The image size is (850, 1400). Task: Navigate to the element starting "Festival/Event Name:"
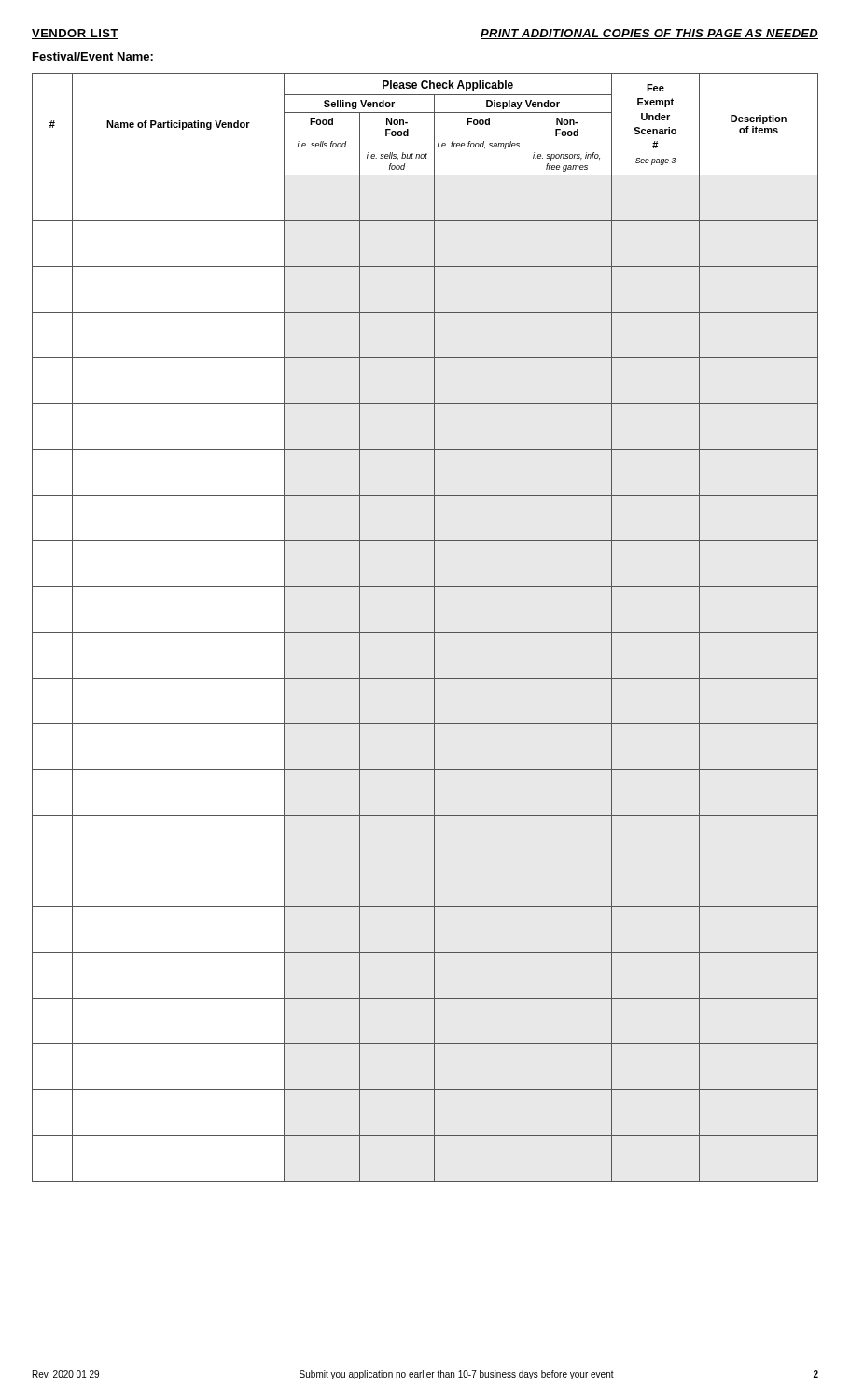[425, 56]
